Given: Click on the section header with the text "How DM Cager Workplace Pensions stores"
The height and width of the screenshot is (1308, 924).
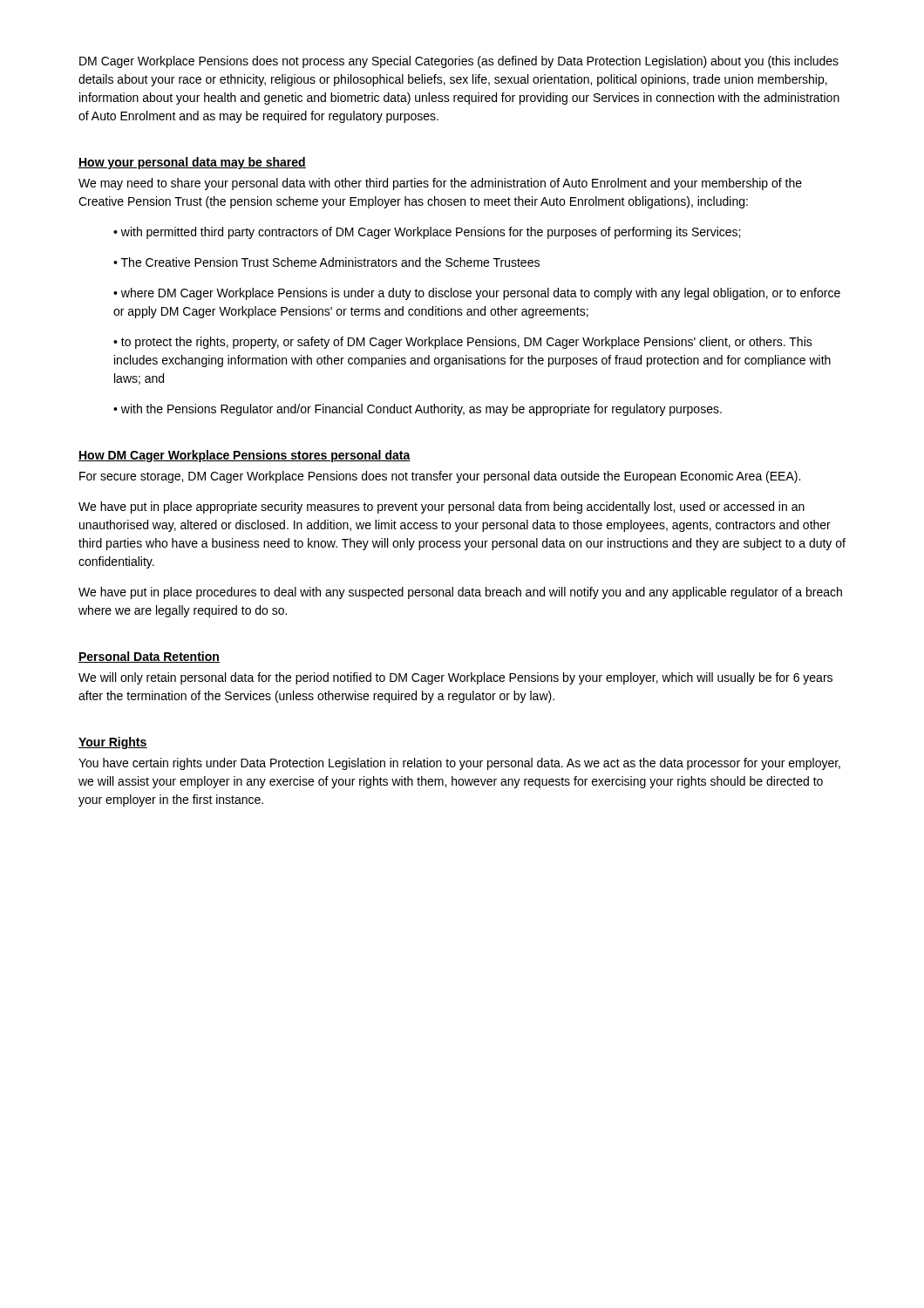Looking at the screenshot, I should (x=244, y=455).
